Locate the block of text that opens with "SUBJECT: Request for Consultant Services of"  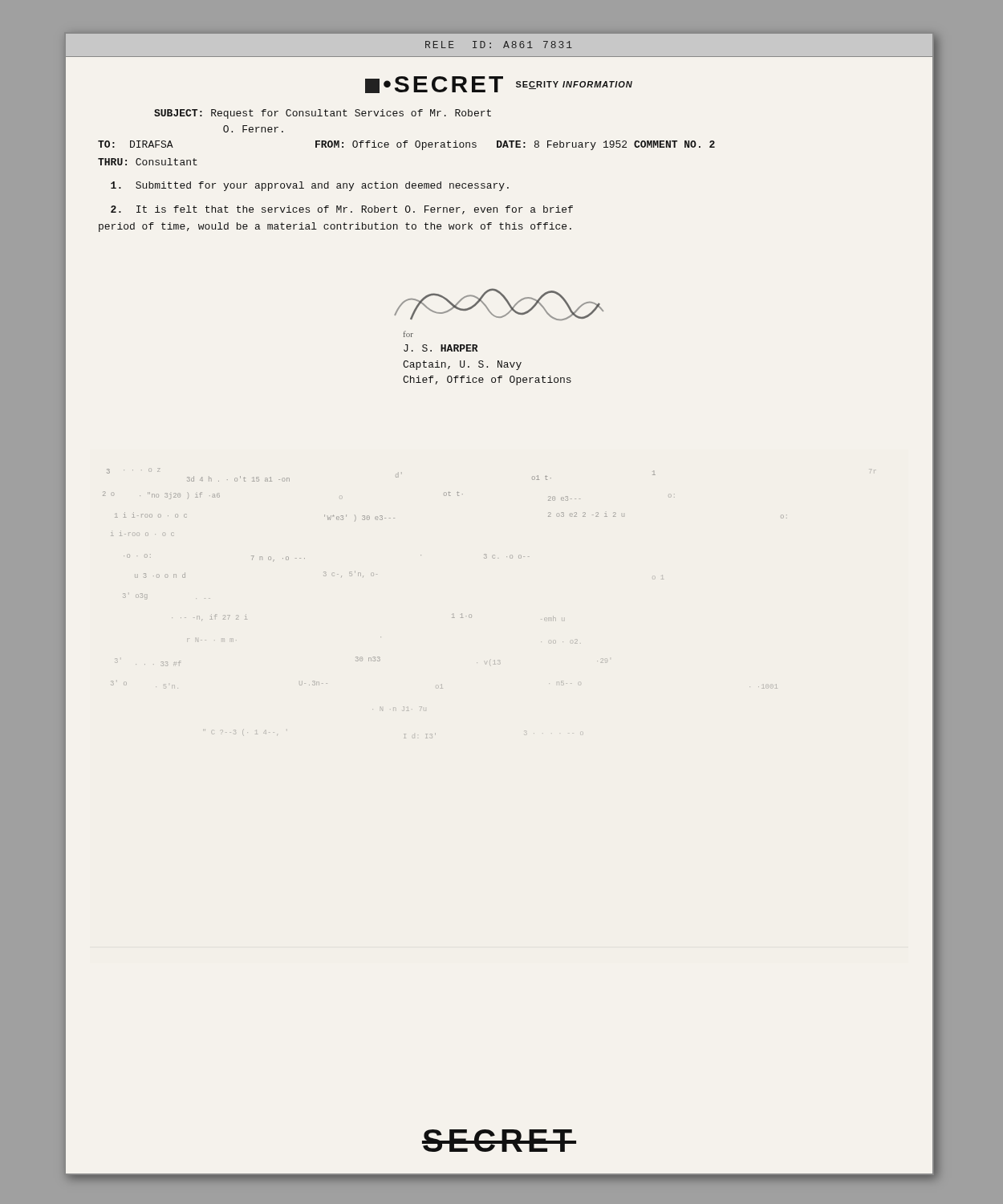click(x=323, y=121)
